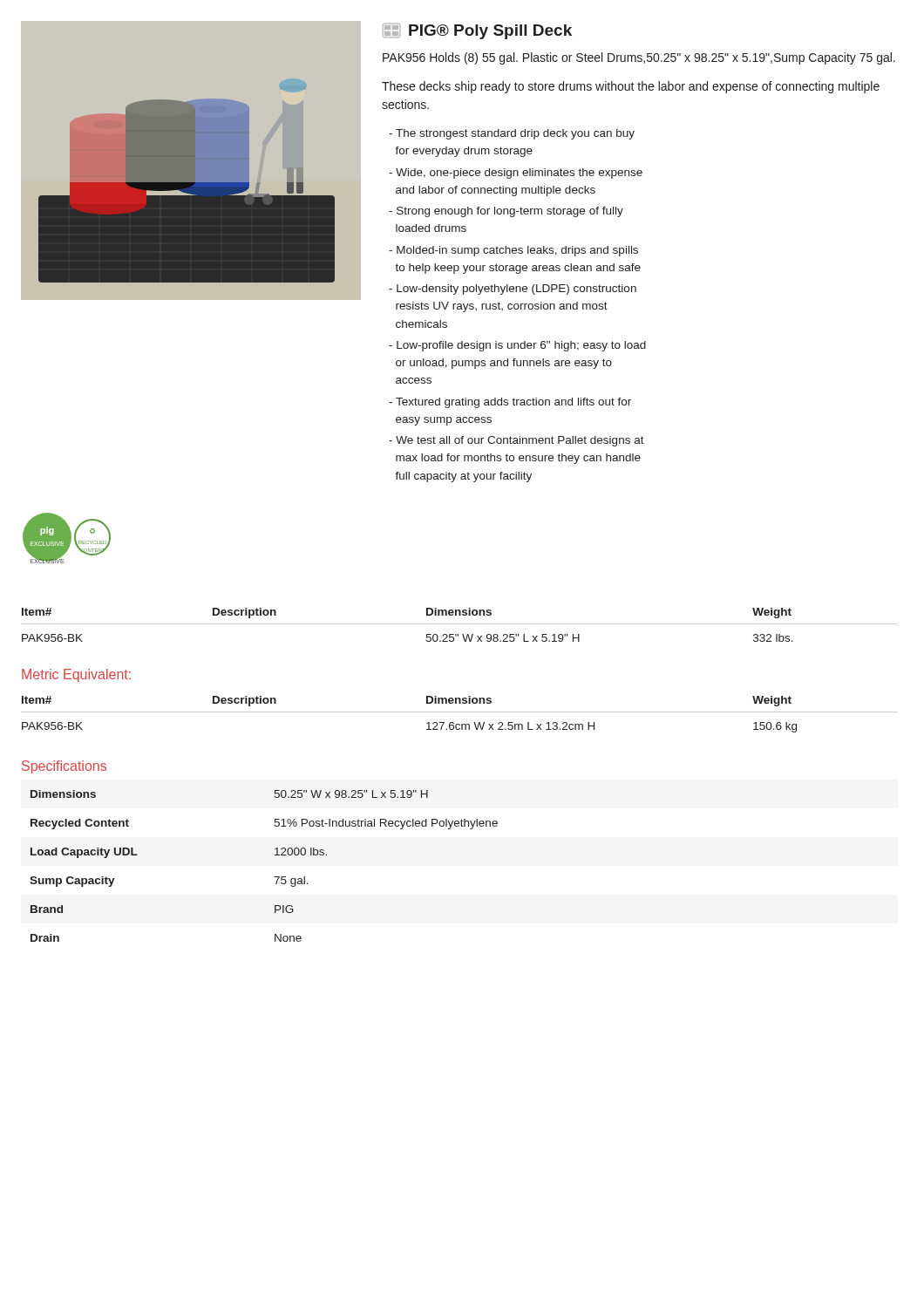This screenshot has height=1308, width=924.
Task: Locate the element starting "PIG® Poly Spill Deck"
Action: (477, 31)
